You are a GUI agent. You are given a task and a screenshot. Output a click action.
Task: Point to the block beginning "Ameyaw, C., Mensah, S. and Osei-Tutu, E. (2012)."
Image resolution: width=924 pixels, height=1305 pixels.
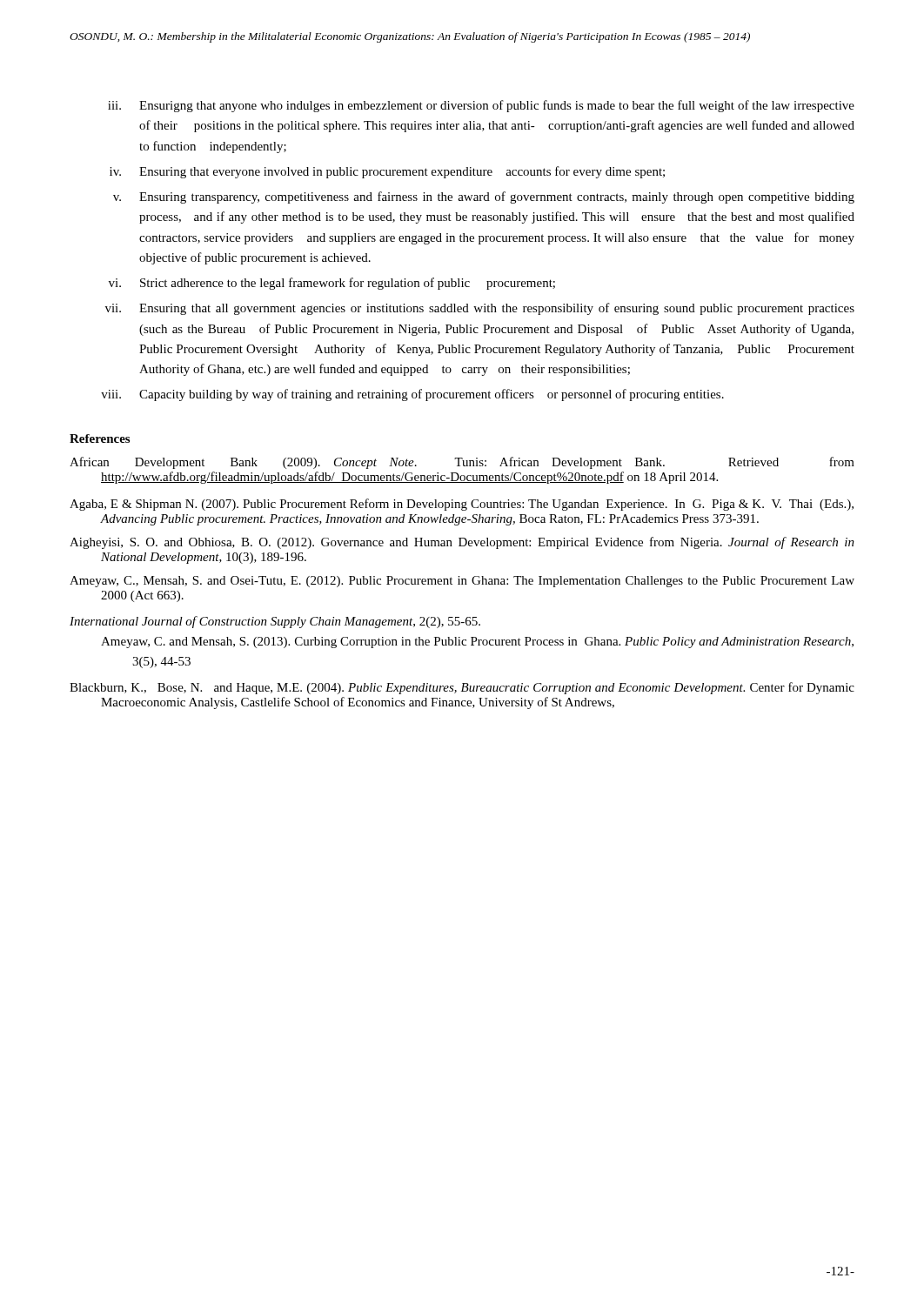click(462, 587)
